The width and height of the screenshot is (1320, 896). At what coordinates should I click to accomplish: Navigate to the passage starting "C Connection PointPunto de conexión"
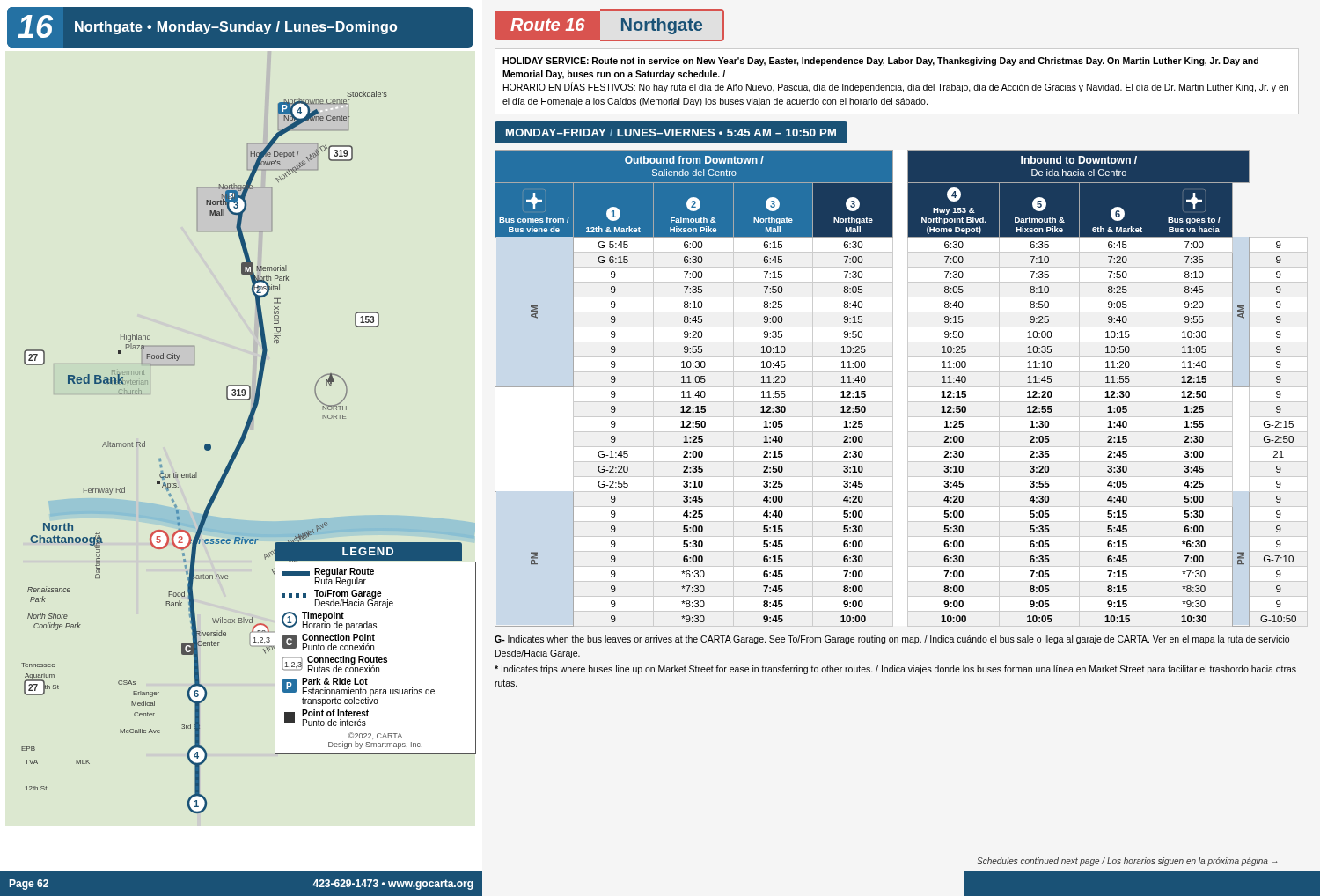pos(328,643)
